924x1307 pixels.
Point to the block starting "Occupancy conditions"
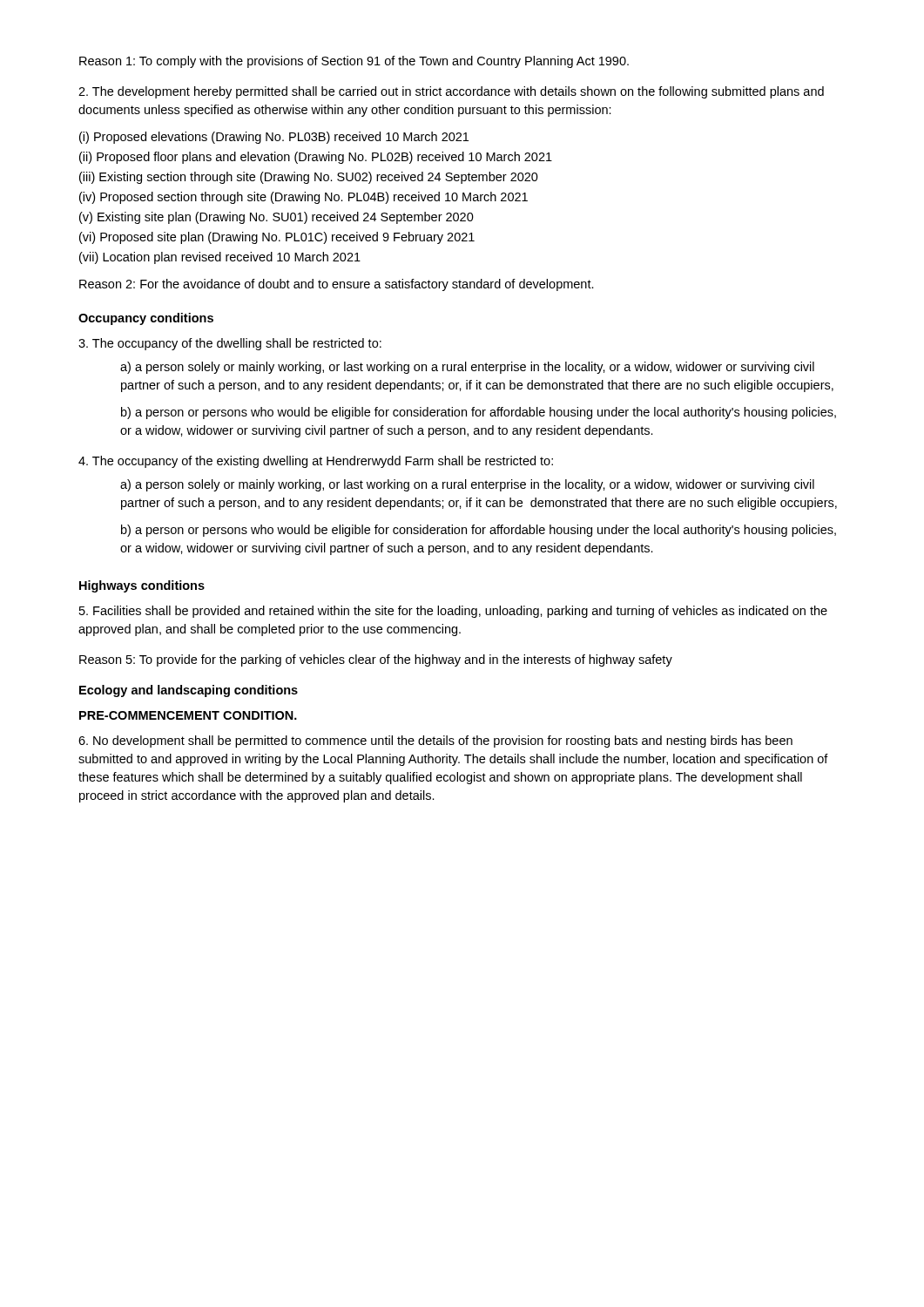pos(146,318)
